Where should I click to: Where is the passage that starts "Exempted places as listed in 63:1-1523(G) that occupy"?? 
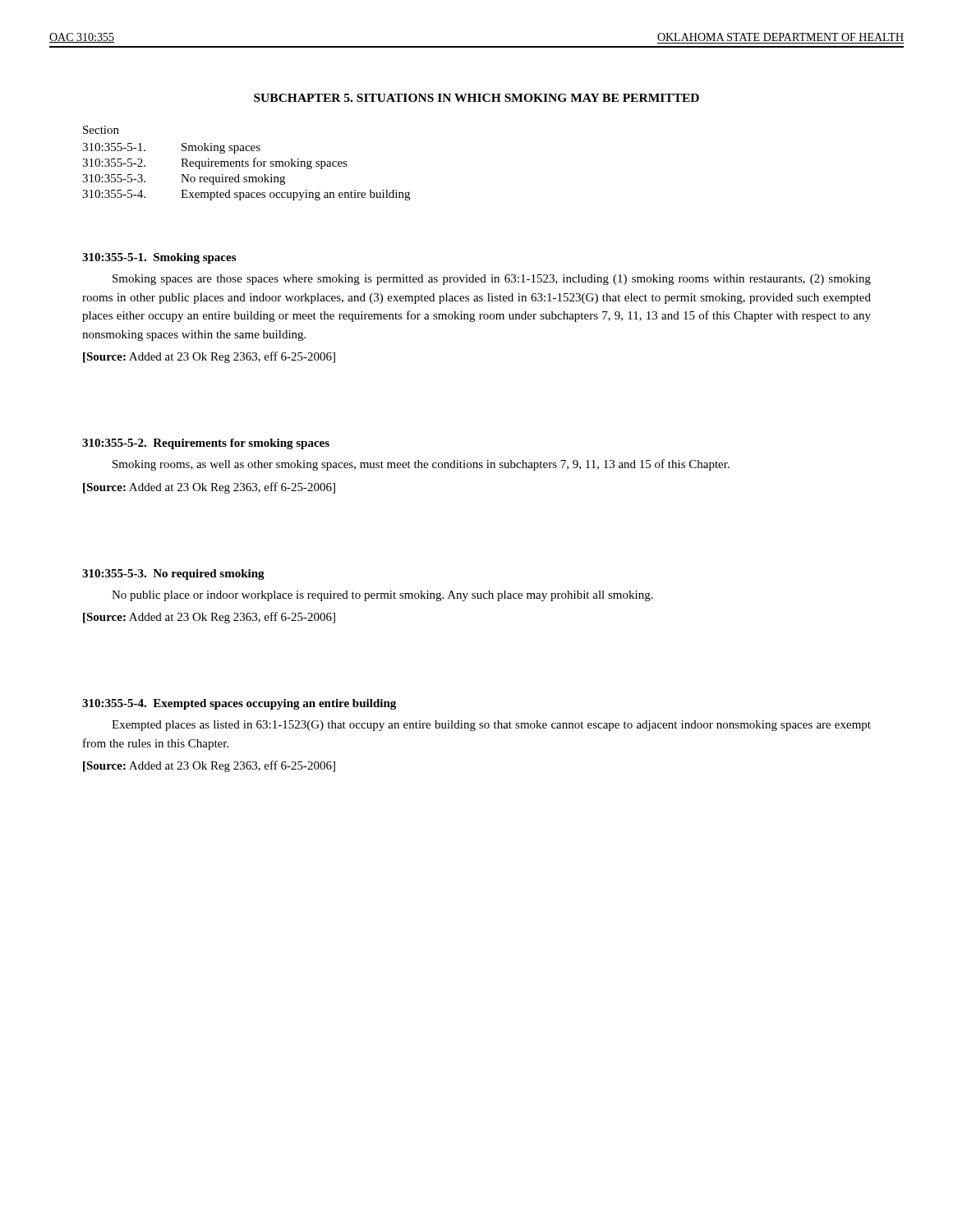tap(476, 734)
